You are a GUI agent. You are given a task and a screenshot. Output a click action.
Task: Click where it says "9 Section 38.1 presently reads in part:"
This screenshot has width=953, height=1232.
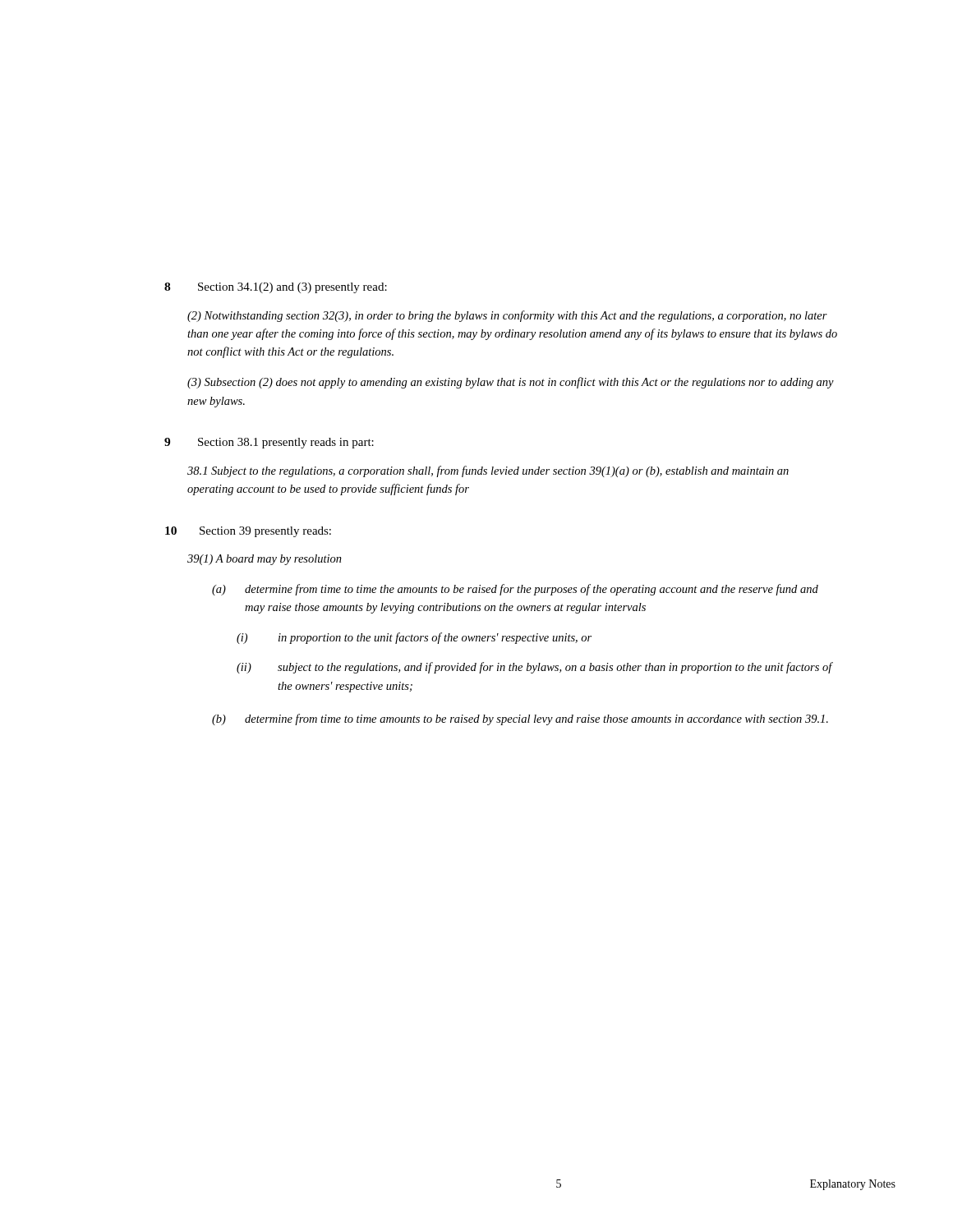pos(269,442)
